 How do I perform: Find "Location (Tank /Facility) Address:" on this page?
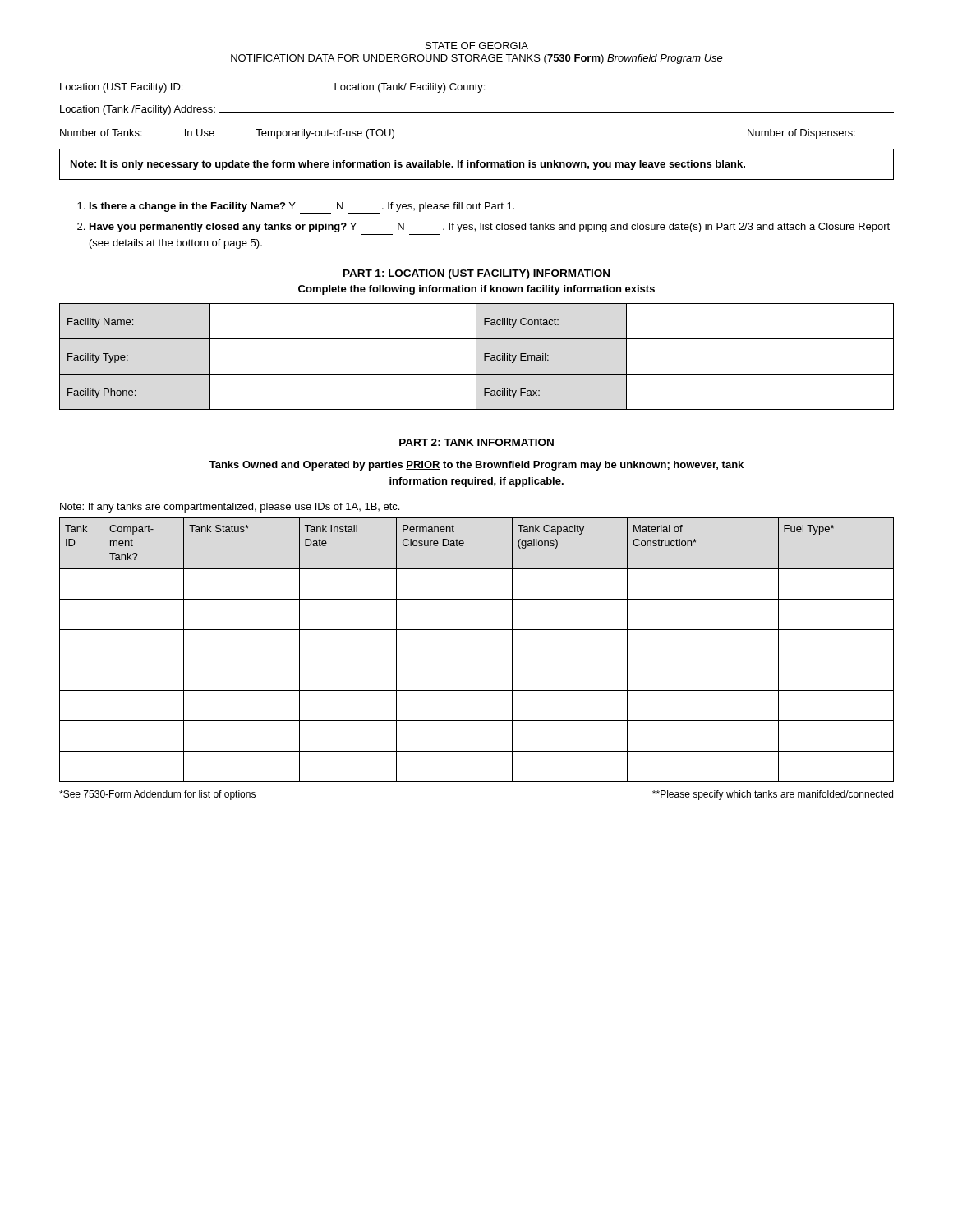(x=476, y=107)
